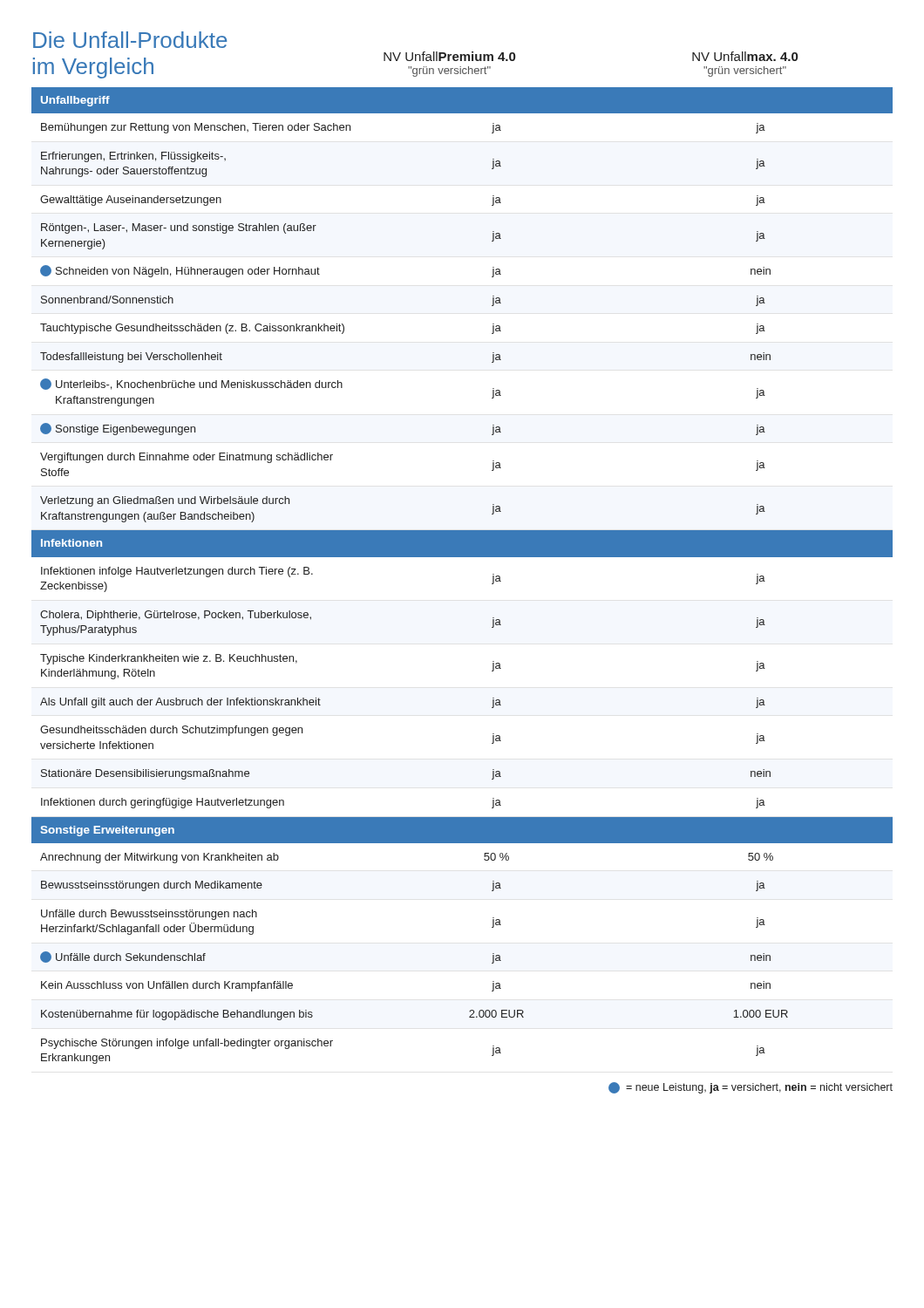Point to the text block starting "= neue Leistung, ja"
The image size is (924, 1308).
(751, 1087)
